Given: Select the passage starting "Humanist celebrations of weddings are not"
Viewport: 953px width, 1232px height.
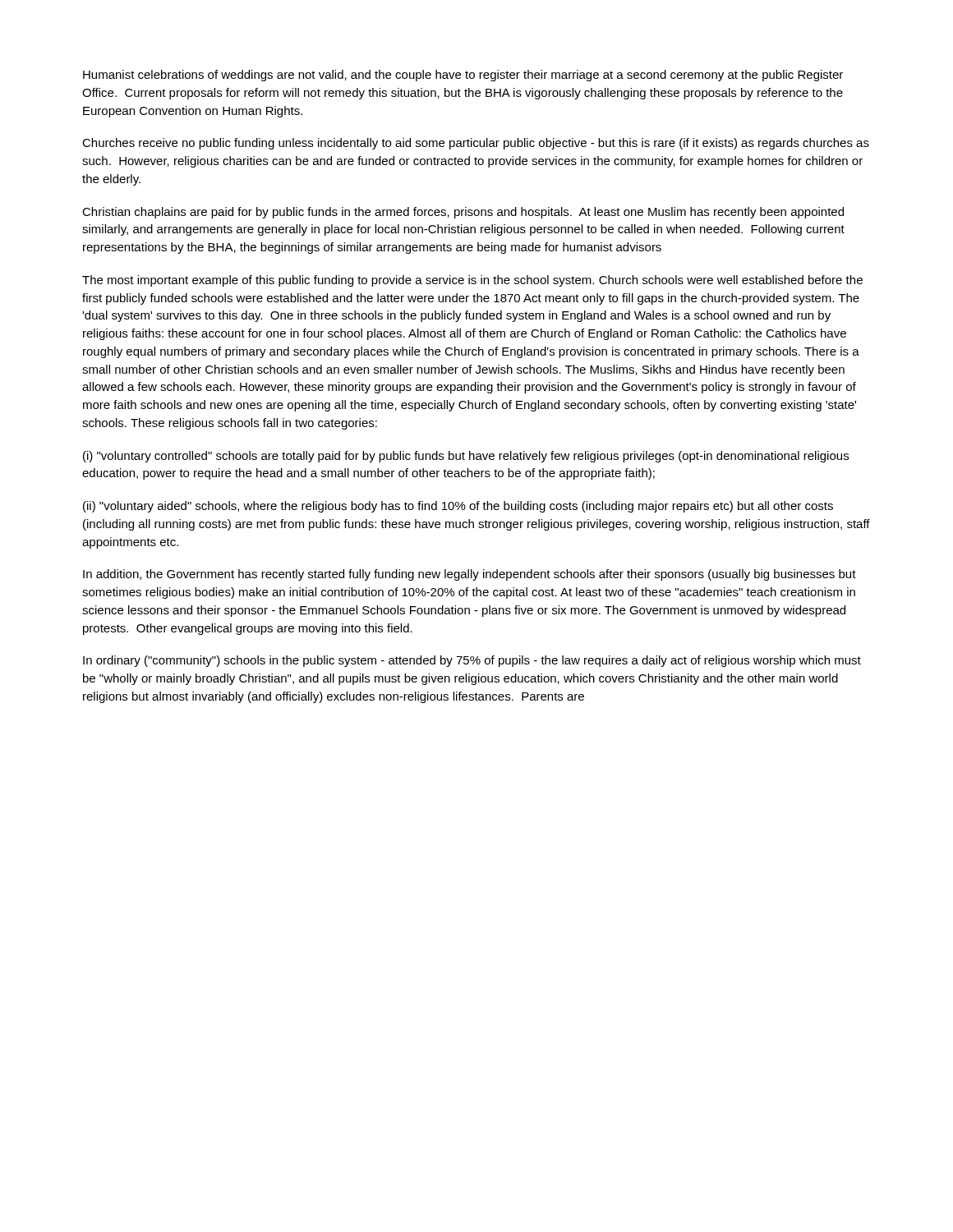Looking at the screenshot, I should tap(463, 92).
